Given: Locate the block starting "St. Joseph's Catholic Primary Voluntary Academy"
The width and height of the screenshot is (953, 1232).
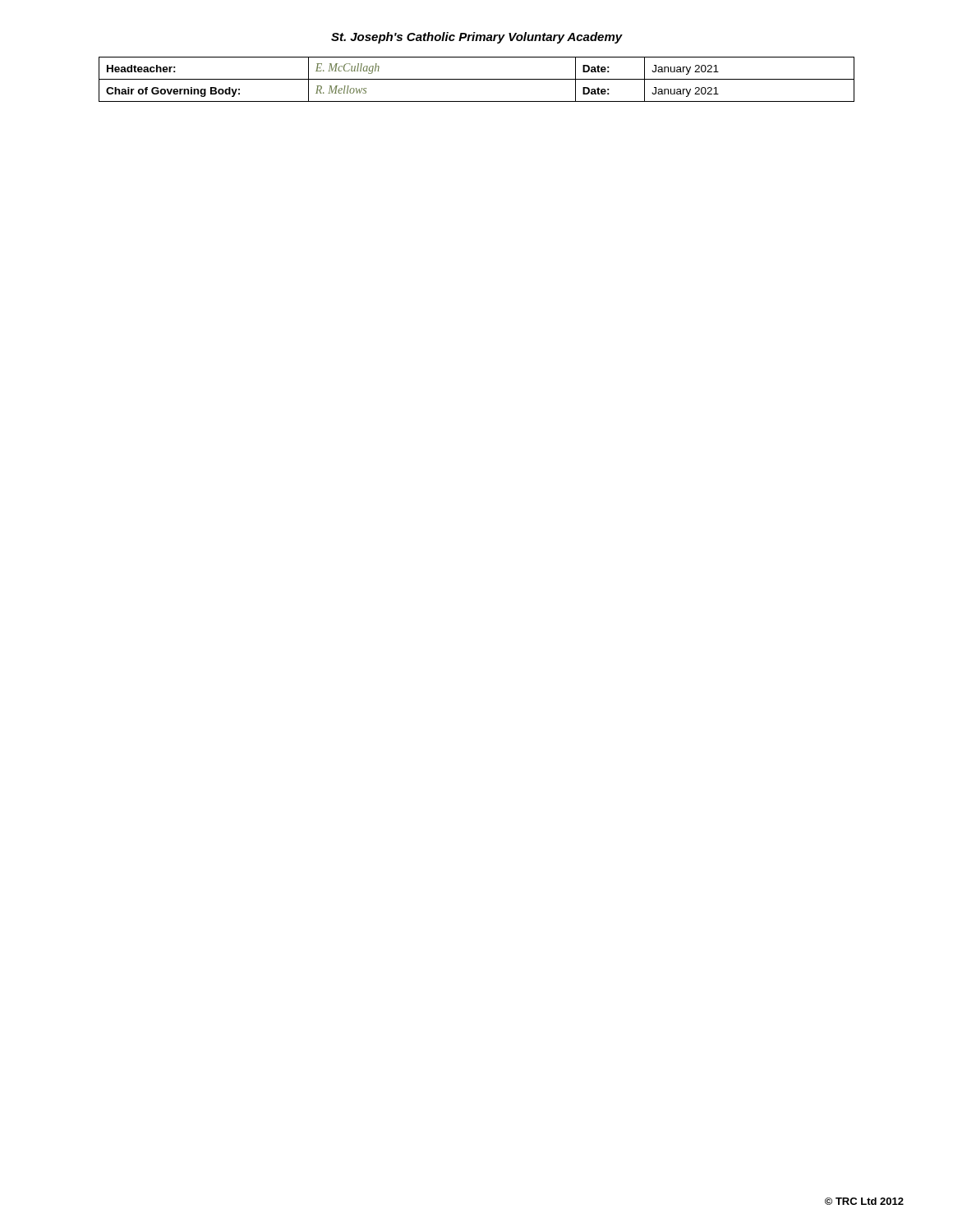Looking at the screenshot, I should click(x=476, y=37).
